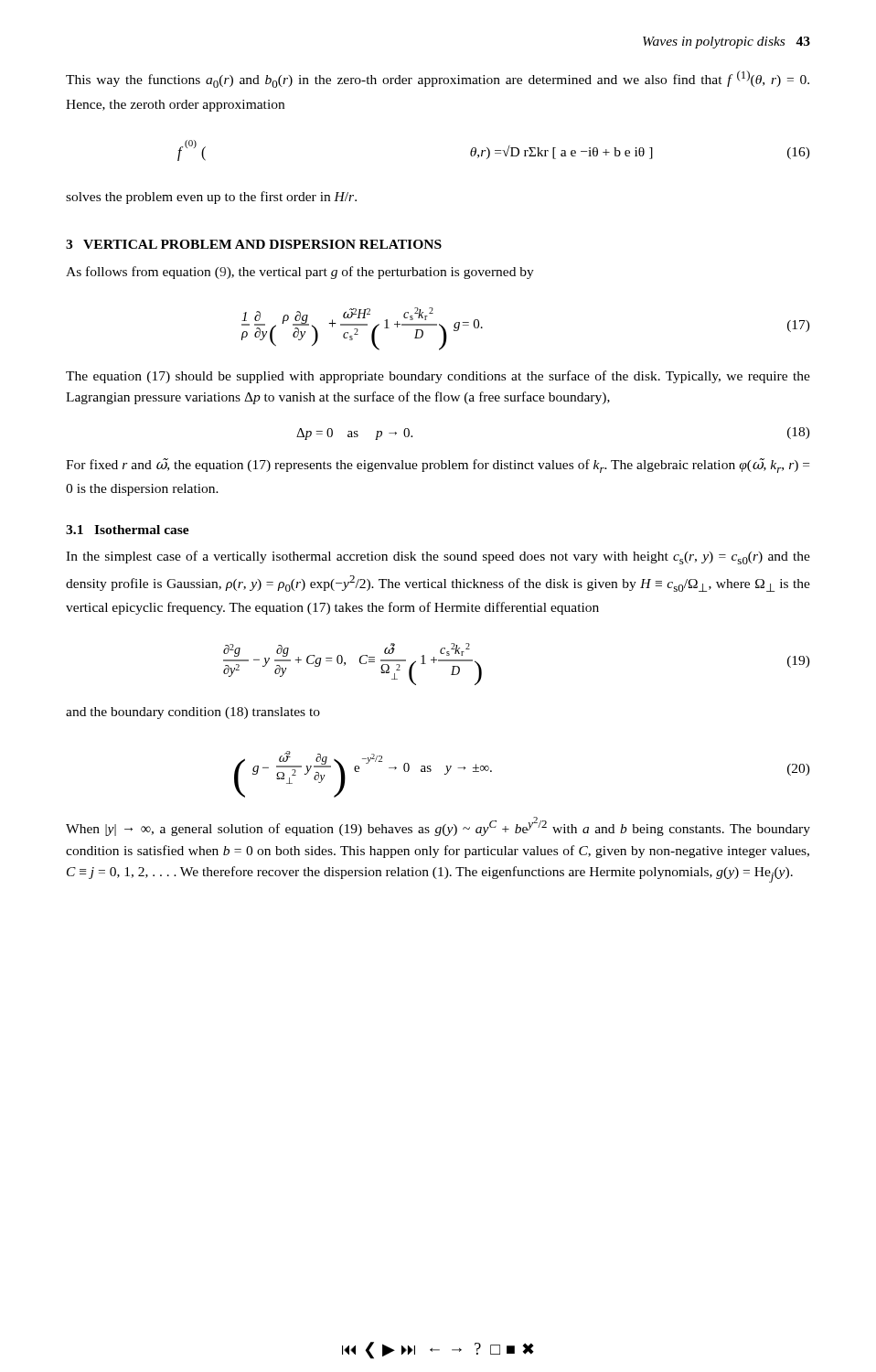Select the section header with the text "3.1 Isothermal case"
Image resolution: width=876 pixels, height=1372 pixels.
[127, 530]
